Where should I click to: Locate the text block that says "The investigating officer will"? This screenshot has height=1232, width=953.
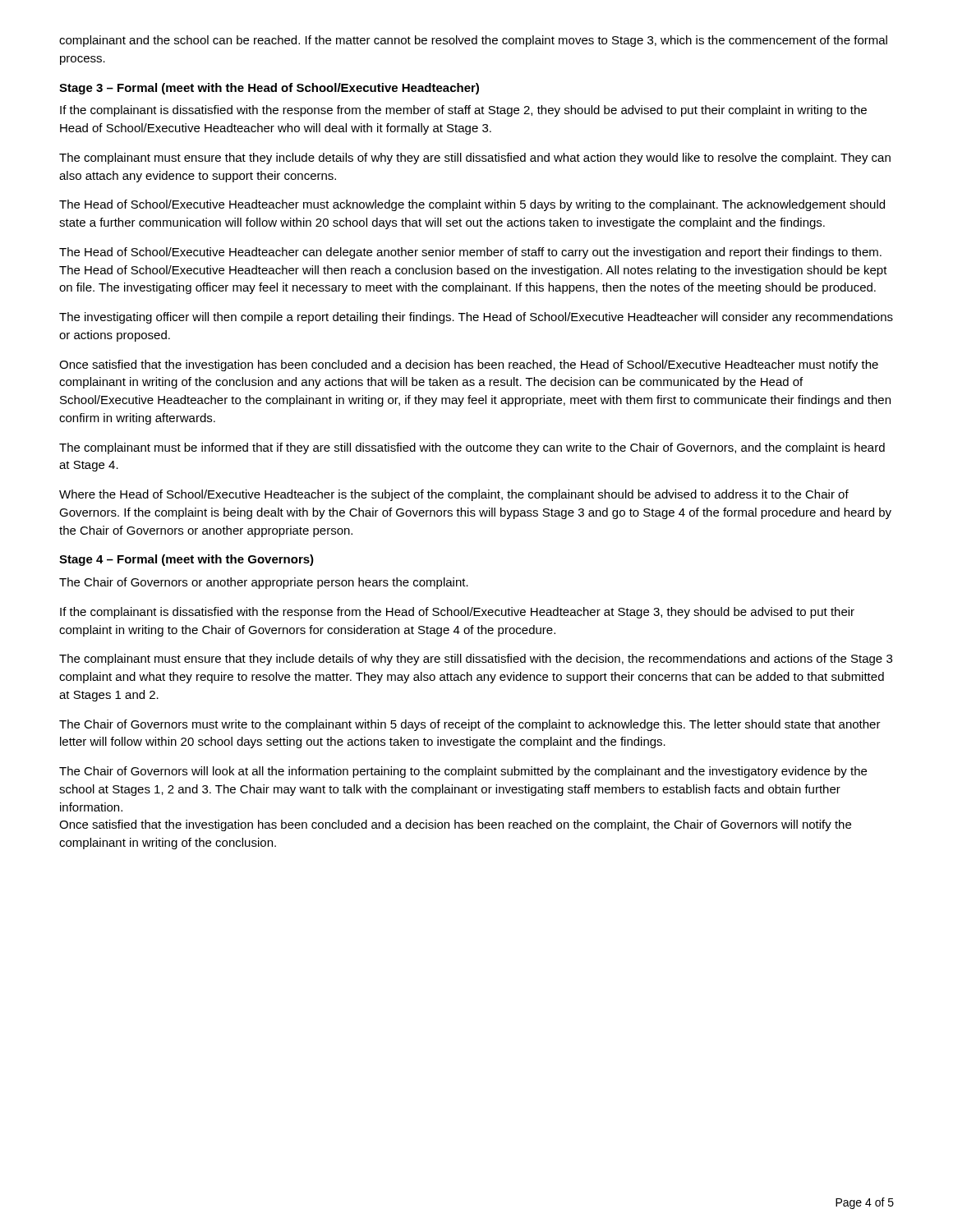coord(476,326)
